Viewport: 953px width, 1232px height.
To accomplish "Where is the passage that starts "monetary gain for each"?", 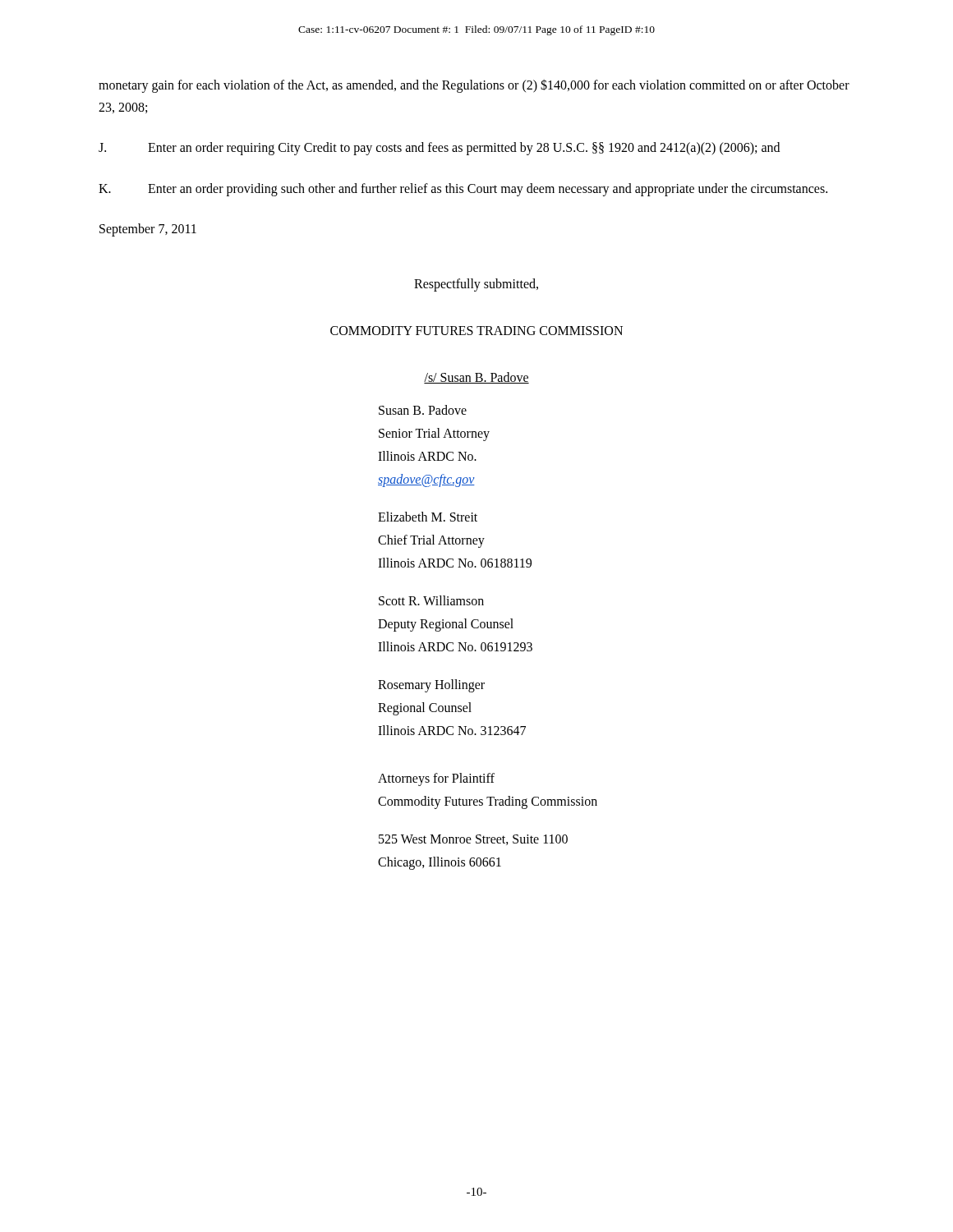I will click(474, 96).
